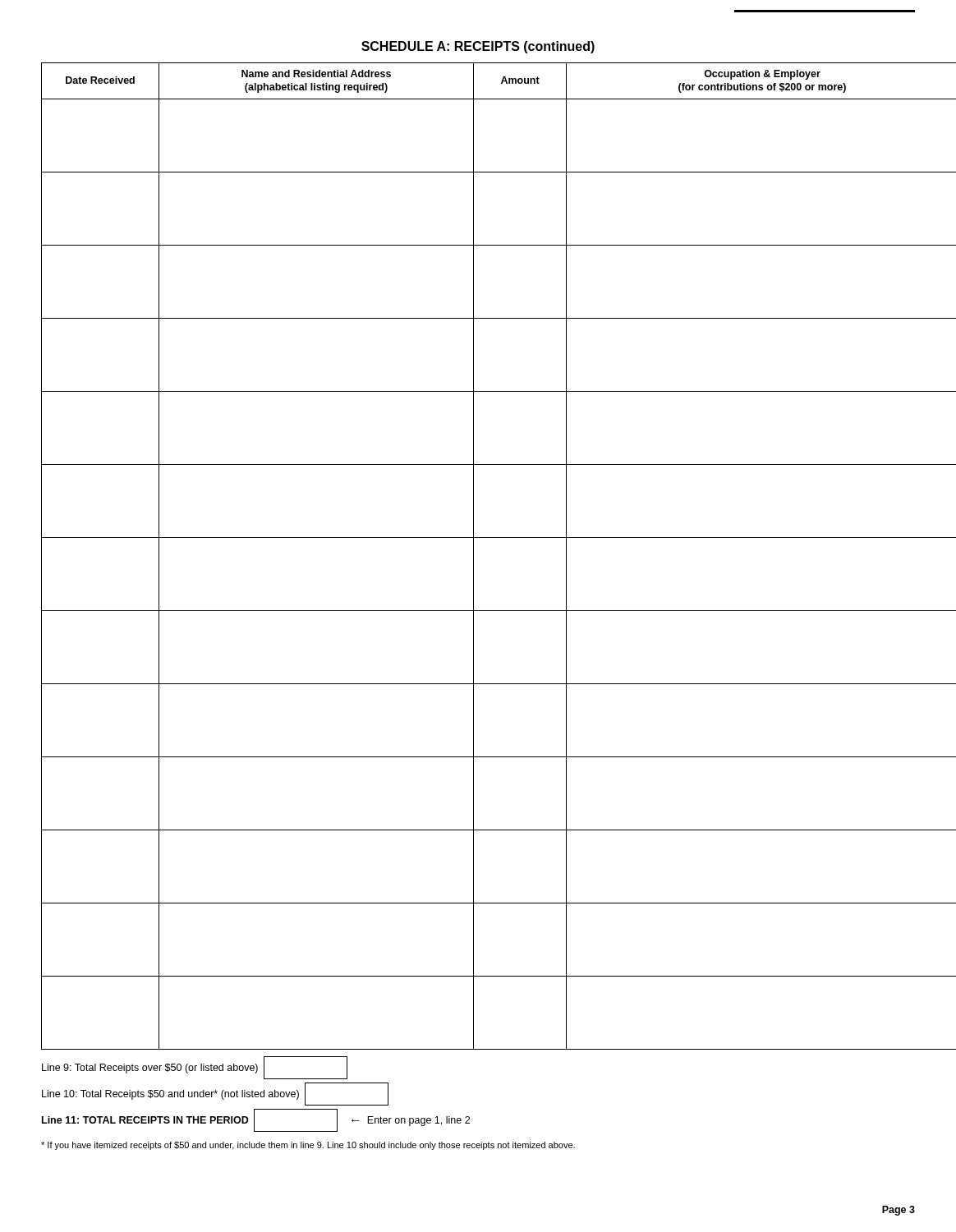Screen dimensions: 1232x956
Task: Select the title that reads "SCHEDULE A: RECEIPTS (continued)"
Action: point(478,46)
